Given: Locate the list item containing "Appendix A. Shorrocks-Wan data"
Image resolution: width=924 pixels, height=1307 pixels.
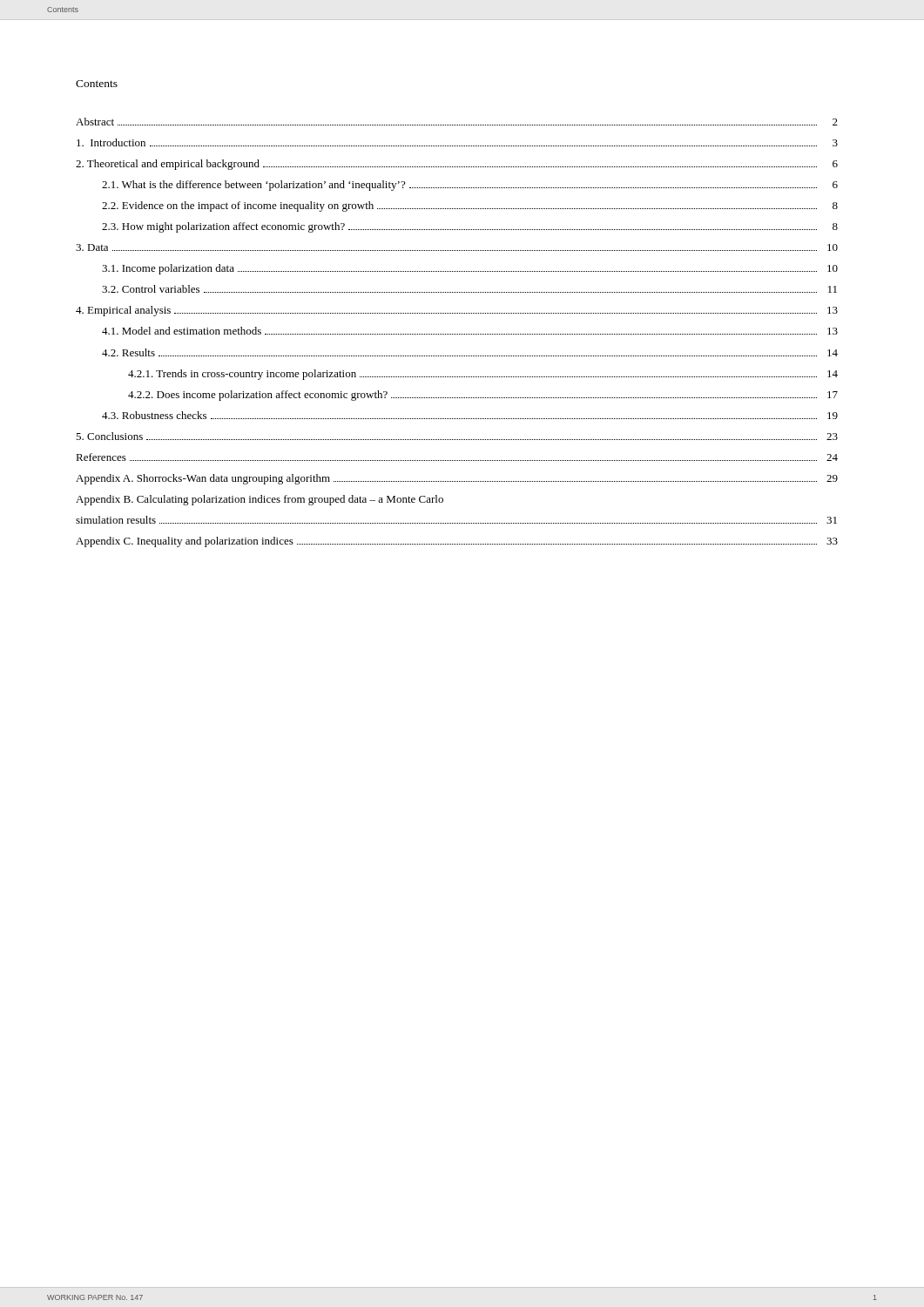Looking at the screenshot, I should (457, 478).
